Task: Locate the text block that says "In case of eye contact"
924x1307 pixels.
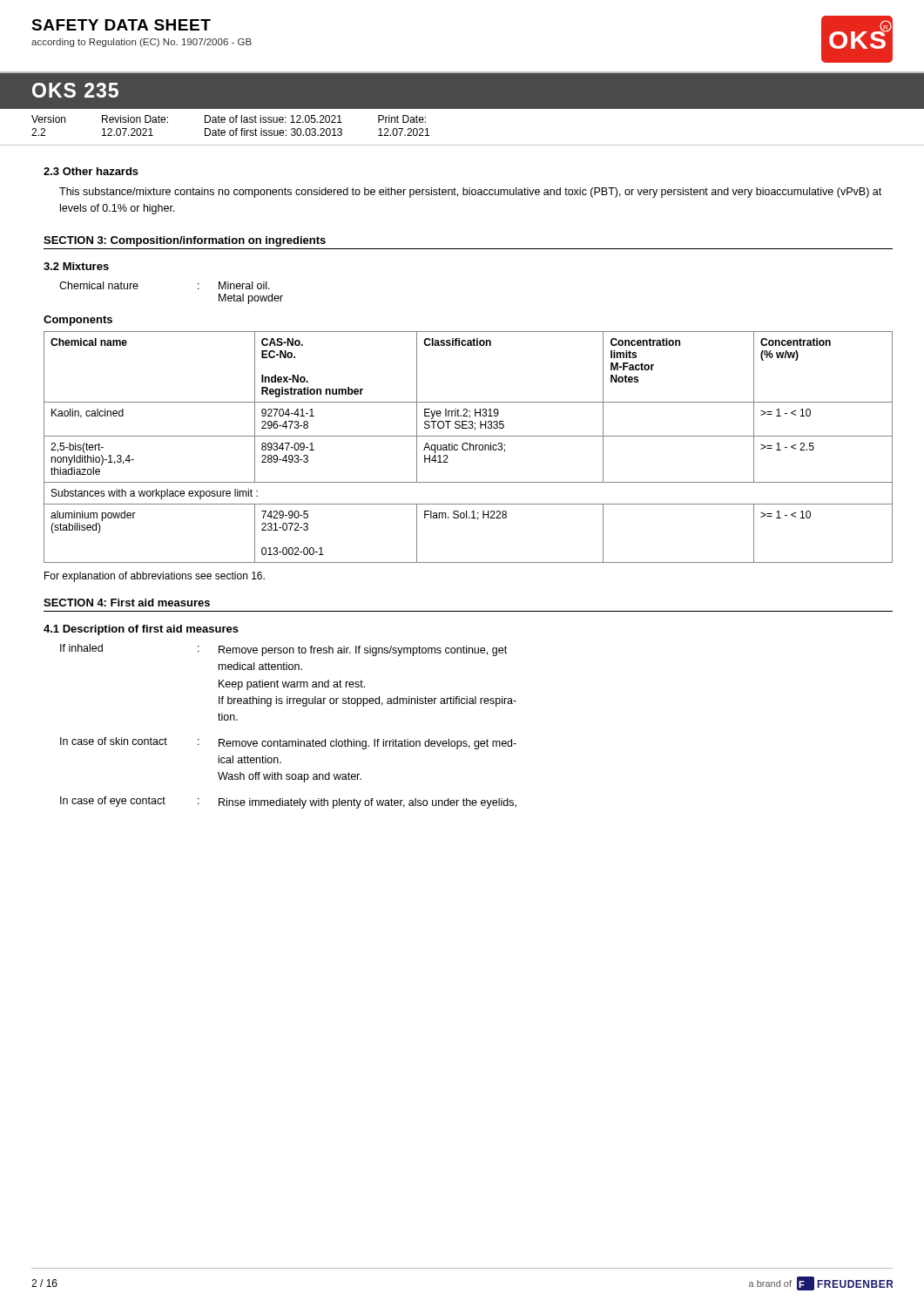Action: point(288,803)
